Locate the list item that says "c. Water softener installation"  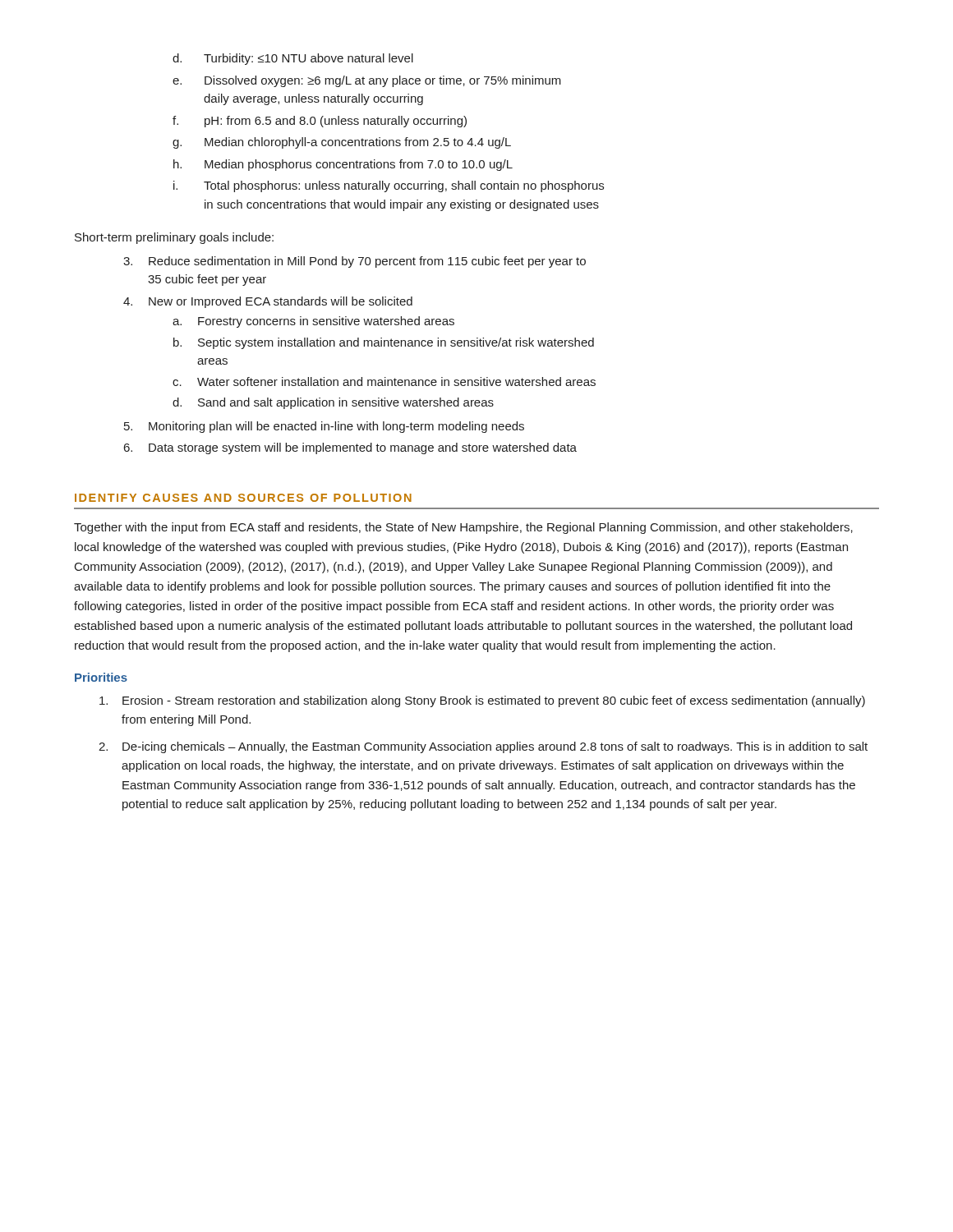point(526,382)
